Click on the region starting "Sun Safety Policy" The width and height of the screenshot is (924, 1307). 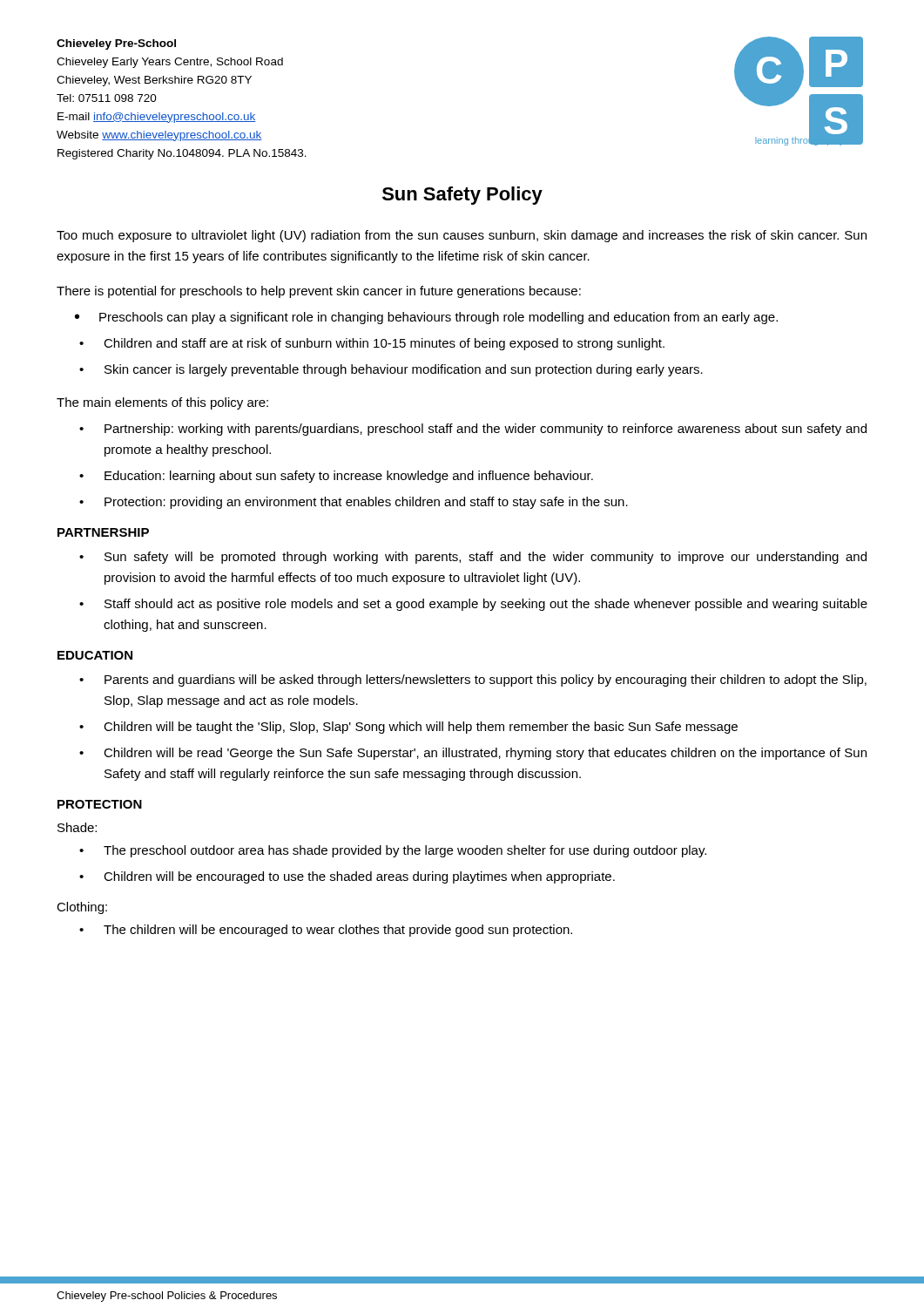pyautogui.click(x=462, y=194)
